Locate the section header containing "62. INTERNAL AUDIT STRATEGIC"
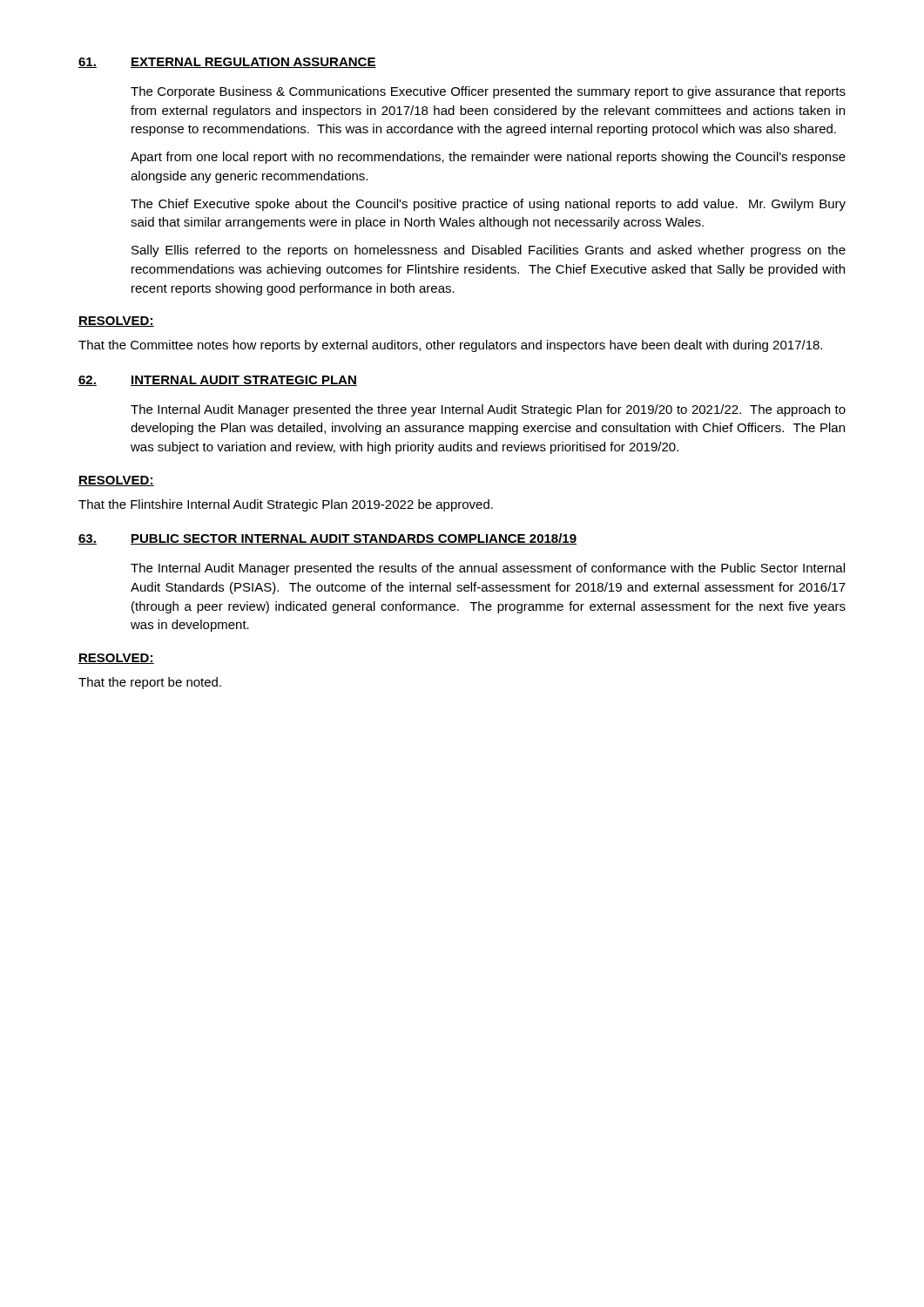Screen dimensions: 1307x924 point(218,380)
